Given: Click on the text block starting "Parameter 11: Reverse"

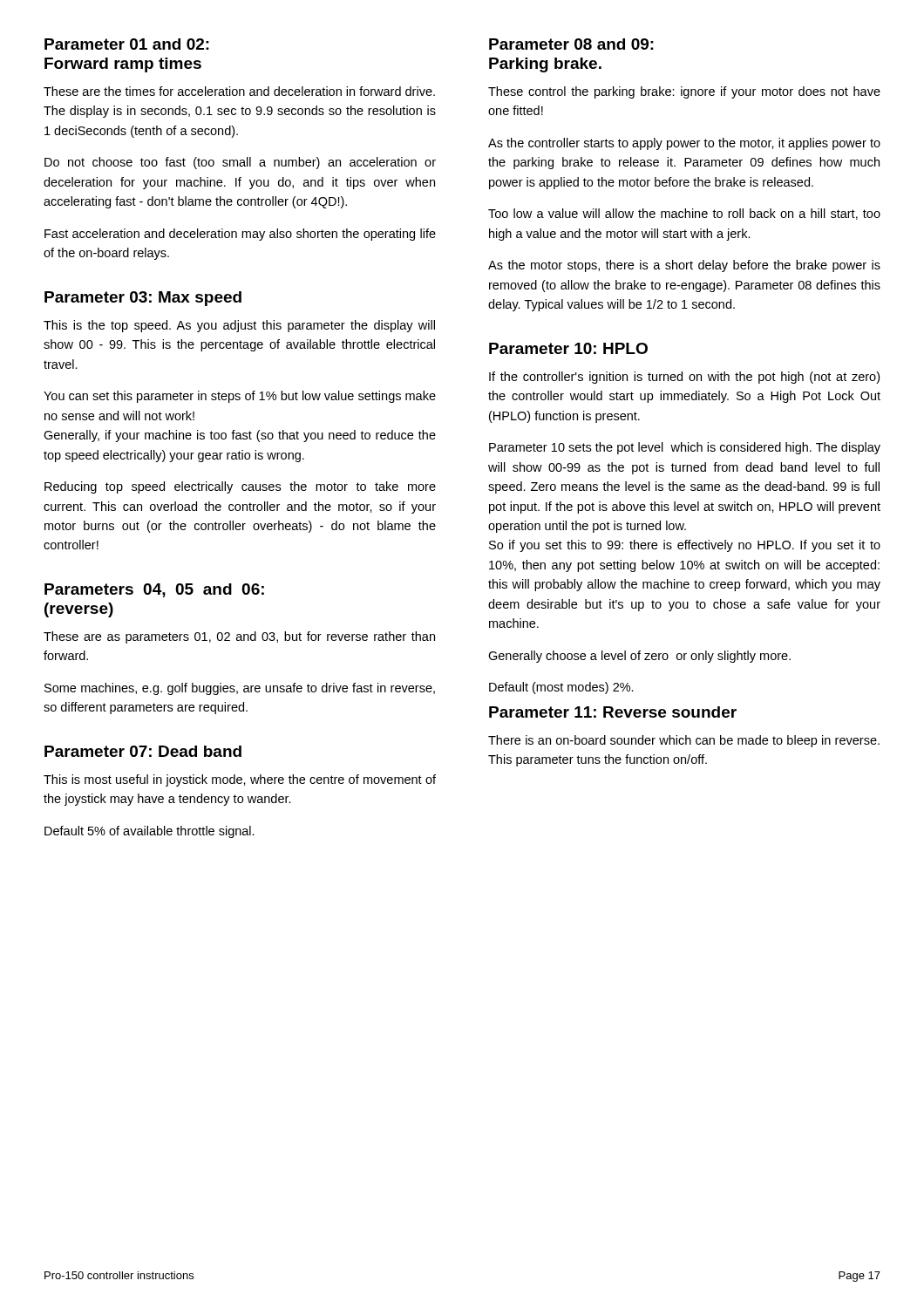Looking at the screenshot, I should click(612, 712).
